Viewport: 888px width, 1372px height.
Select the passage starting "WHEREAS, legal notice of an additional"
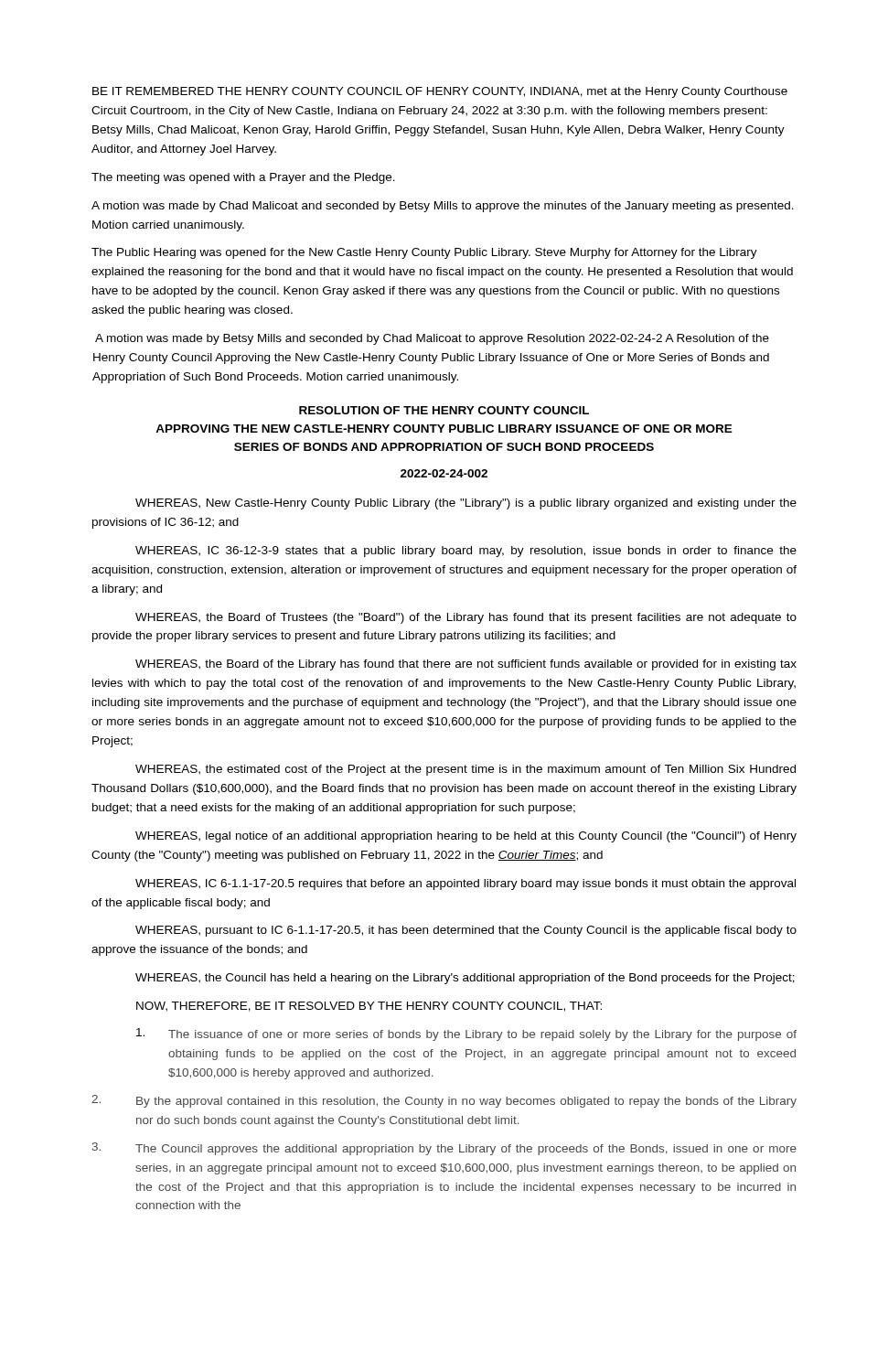(444, 845)
